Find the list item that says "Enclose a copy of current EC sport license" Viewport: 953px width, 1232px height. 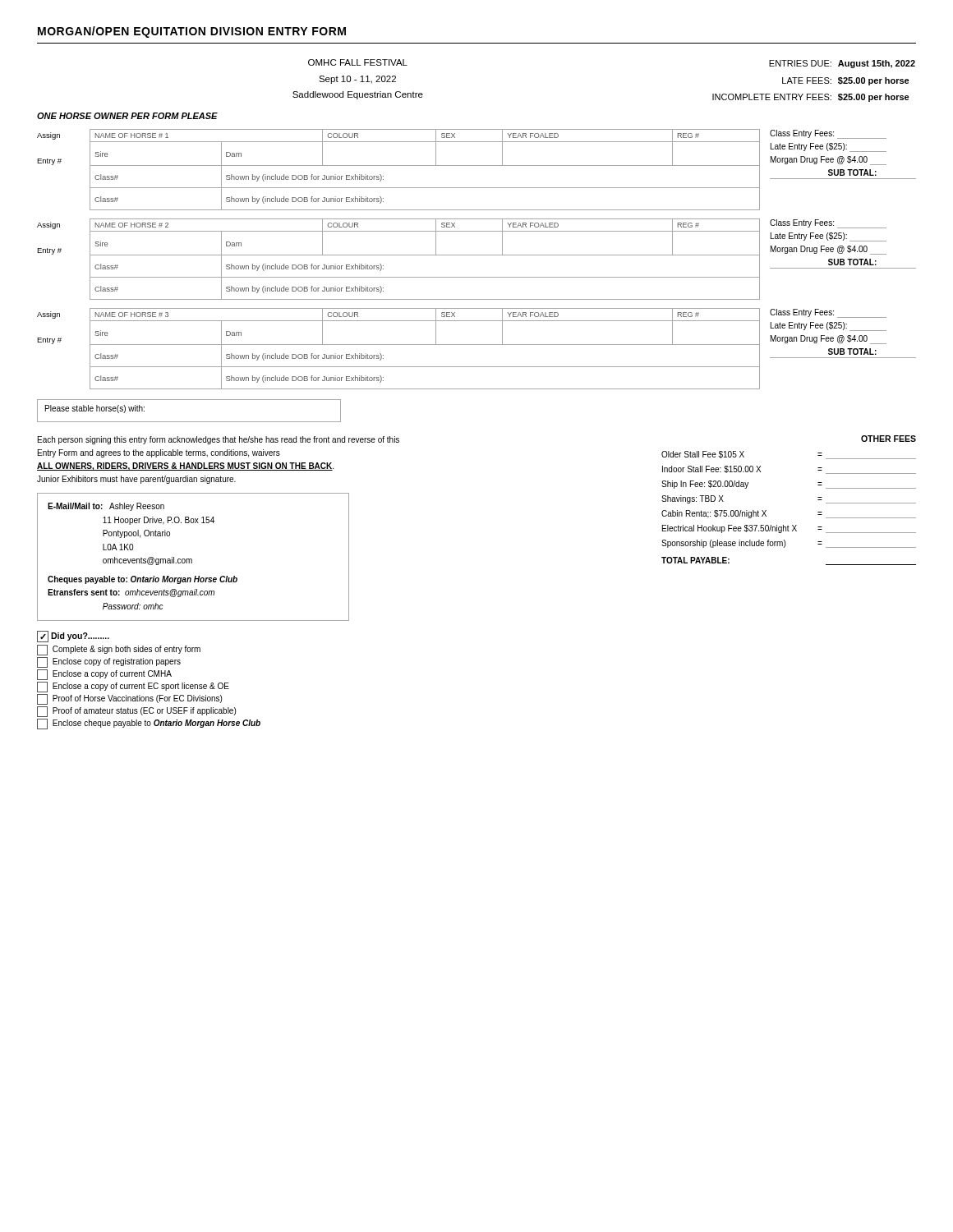point(133,687)
